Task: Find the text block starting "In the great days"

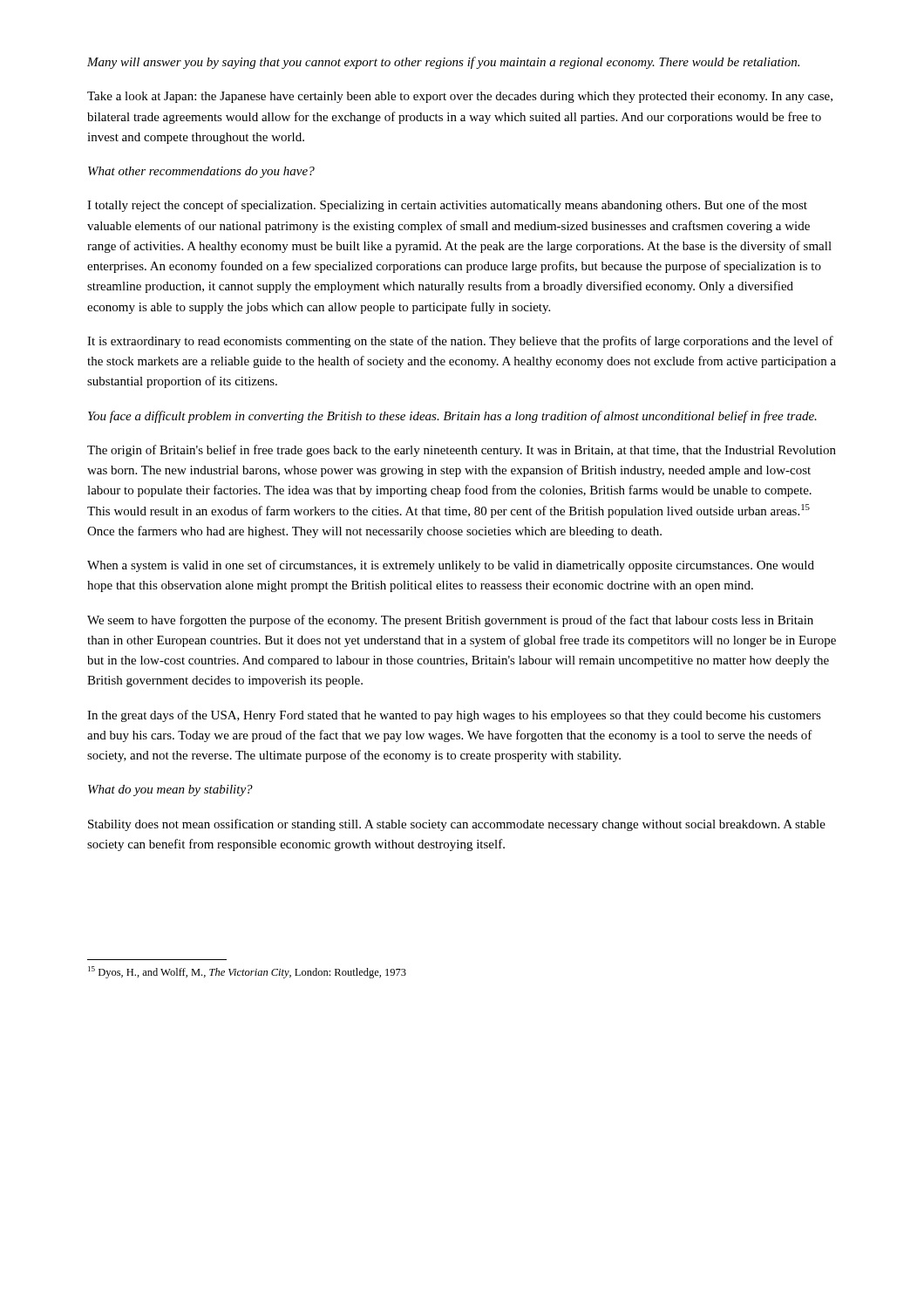Action: tap(462, 735)
